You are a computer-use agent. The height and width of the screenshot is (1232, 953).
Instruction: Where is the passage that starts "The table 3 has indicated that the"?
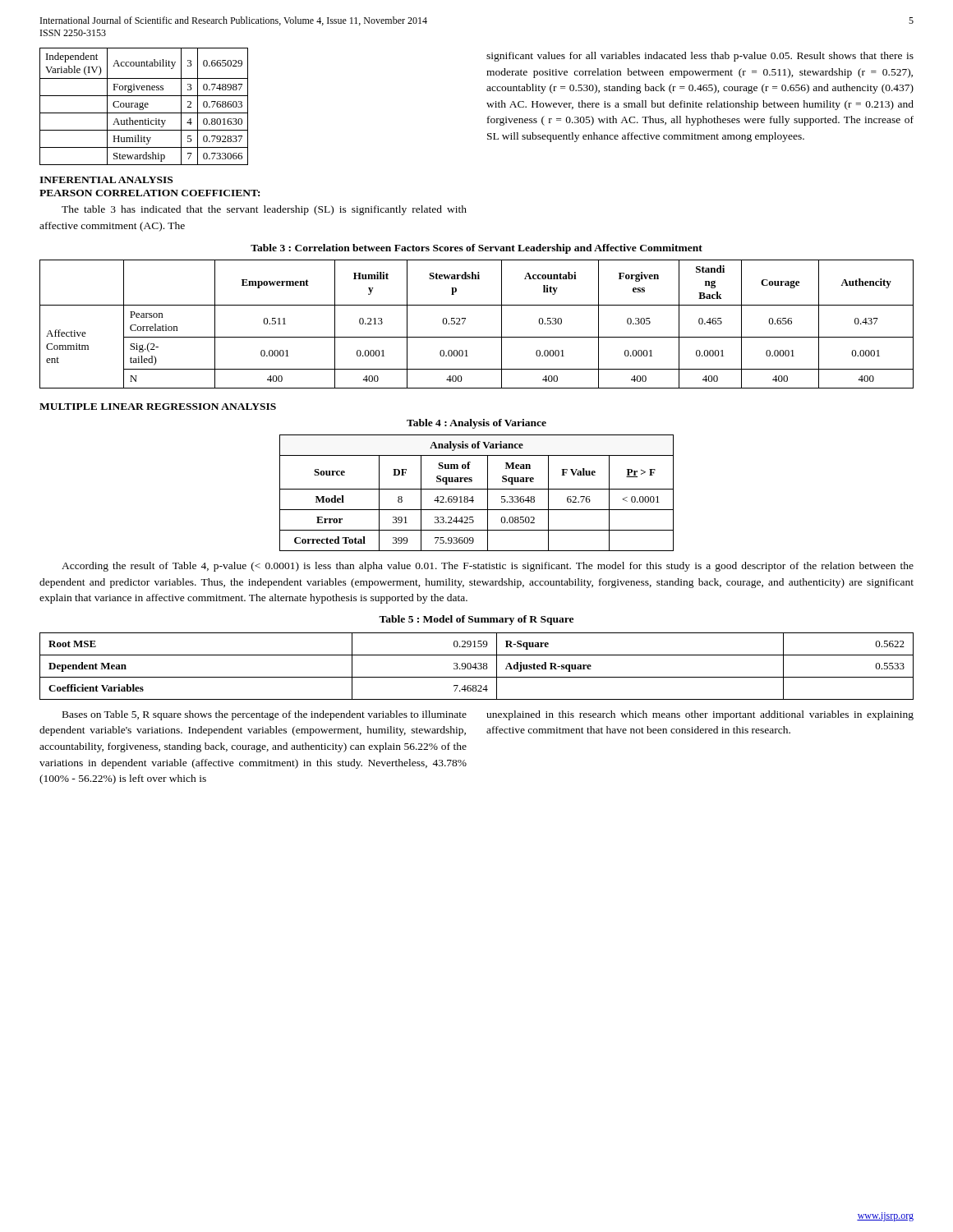point(253,217)
